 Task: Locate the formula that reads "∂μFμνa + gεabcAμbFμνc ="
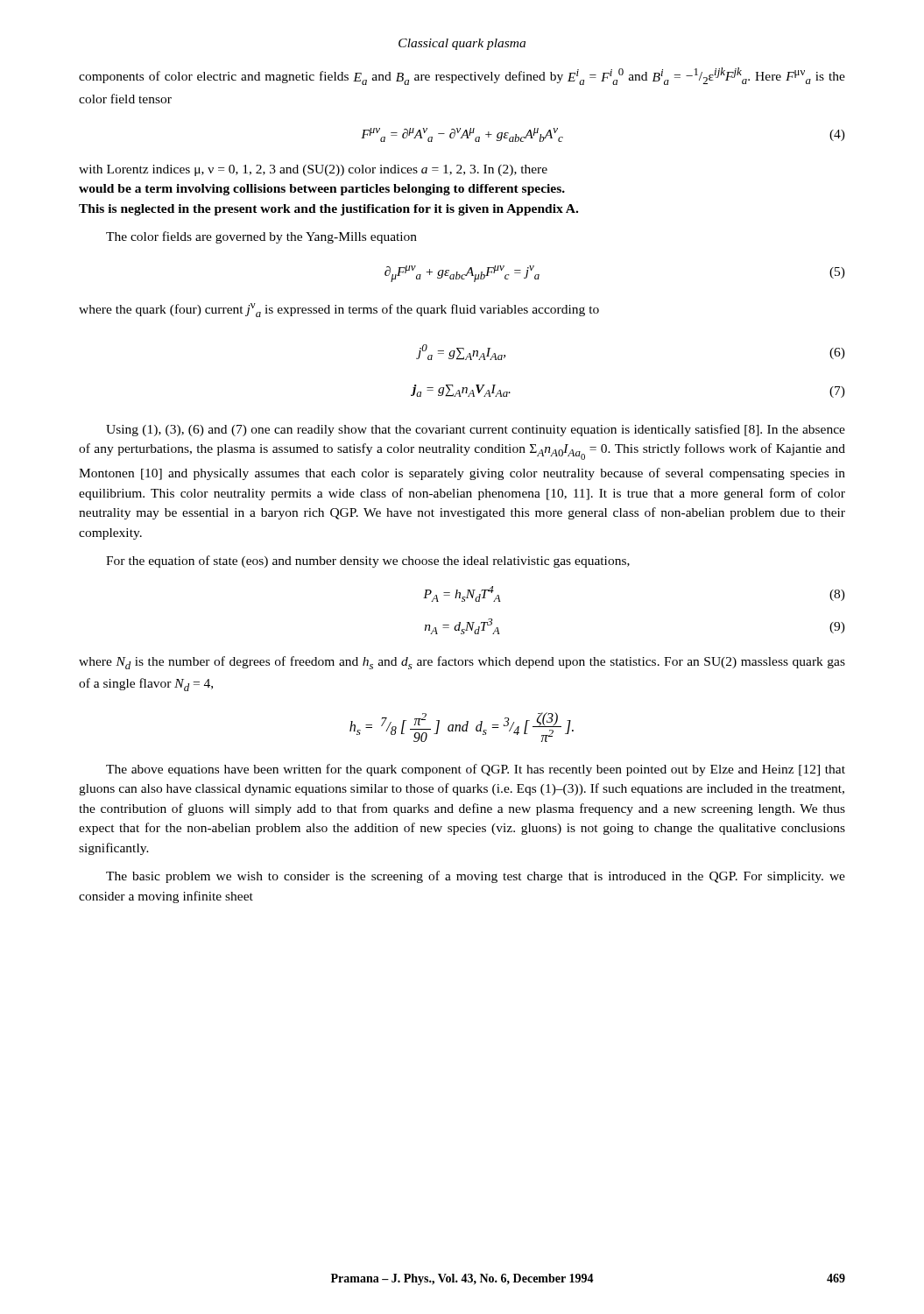(445, 274)
